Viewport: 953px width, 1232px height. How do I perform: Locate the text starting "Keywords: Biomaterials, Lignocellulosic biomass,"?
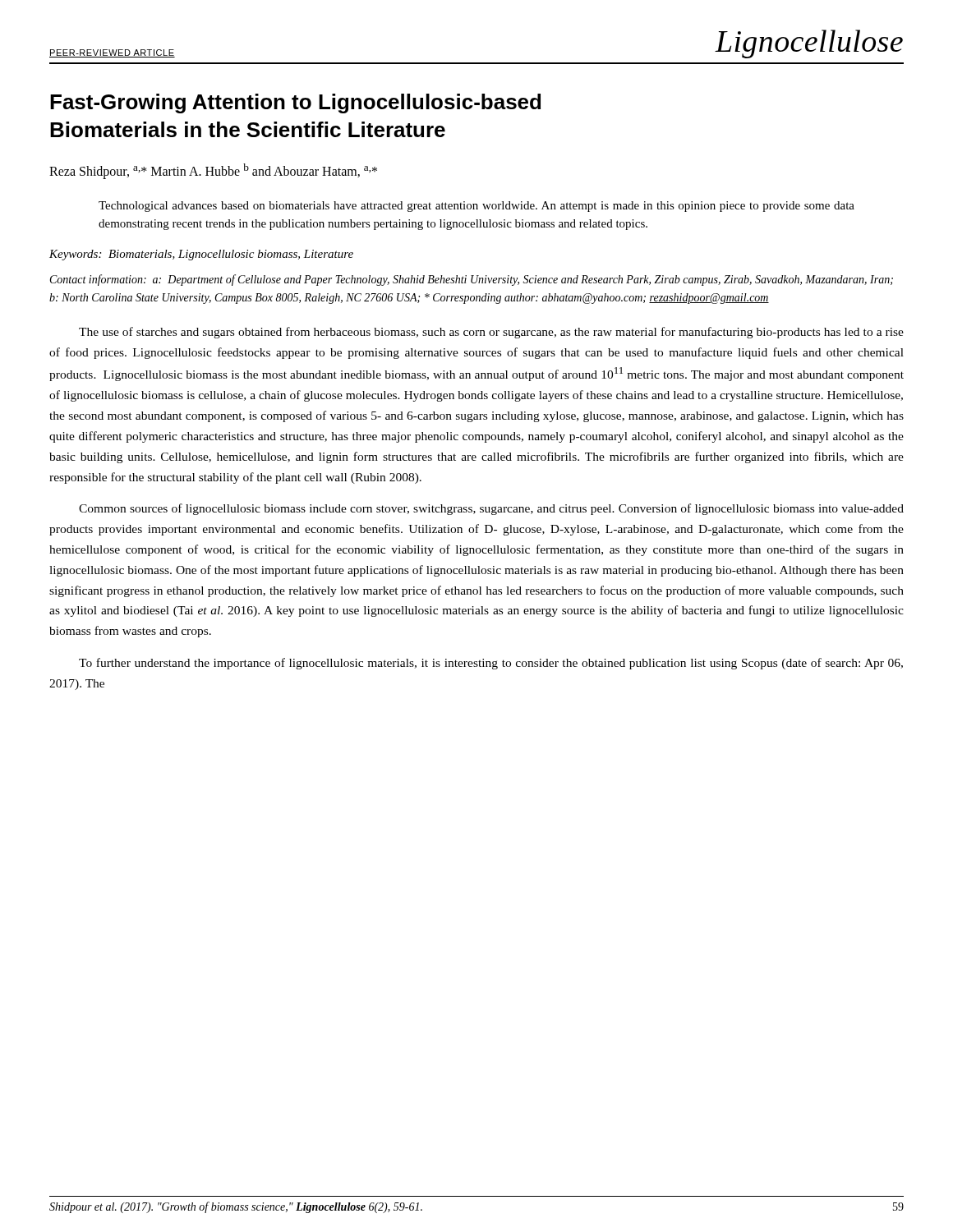pyautogui.click(x=201, y=254)
